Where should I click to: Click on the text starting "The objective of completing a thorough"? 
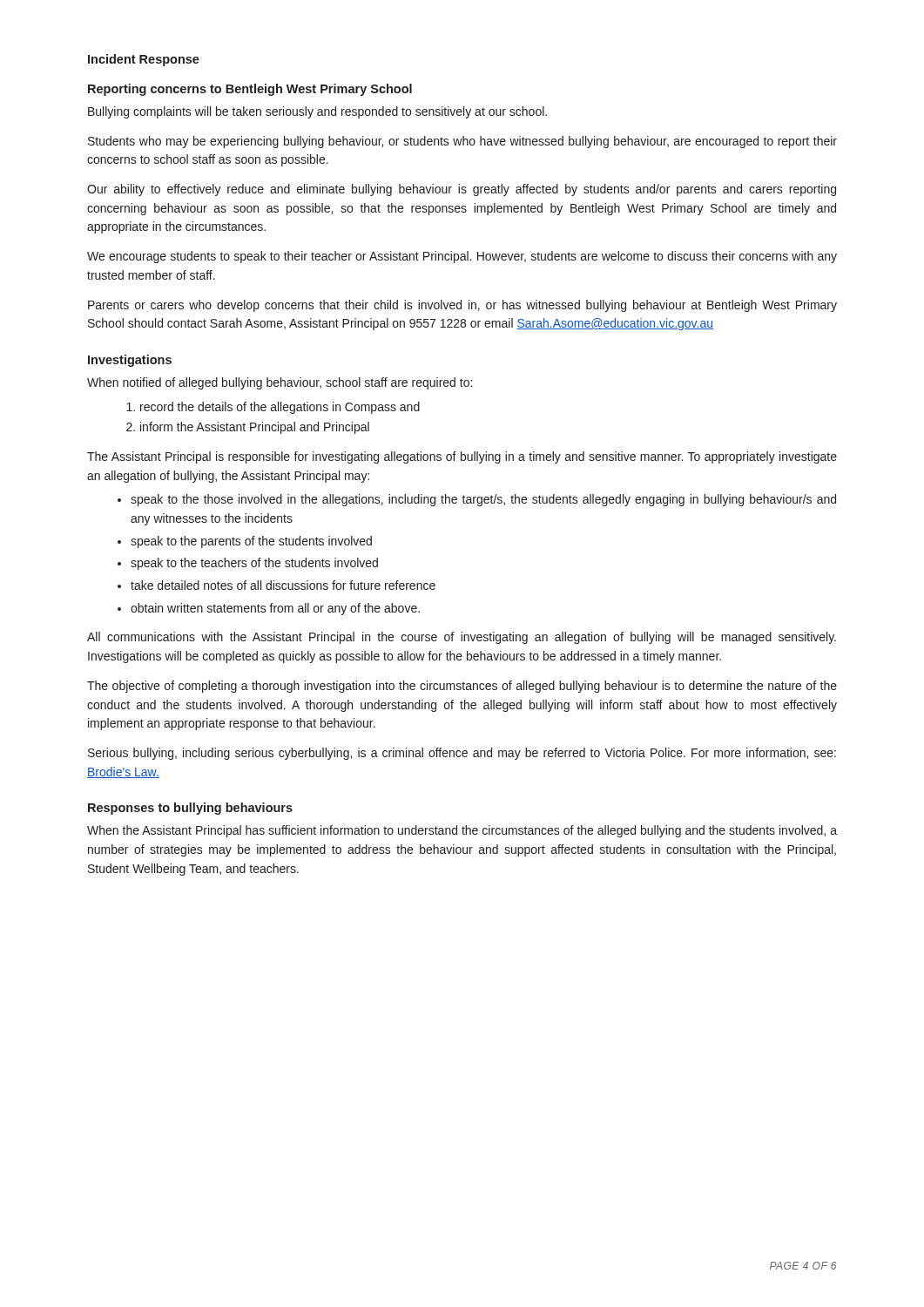(462, 704)
